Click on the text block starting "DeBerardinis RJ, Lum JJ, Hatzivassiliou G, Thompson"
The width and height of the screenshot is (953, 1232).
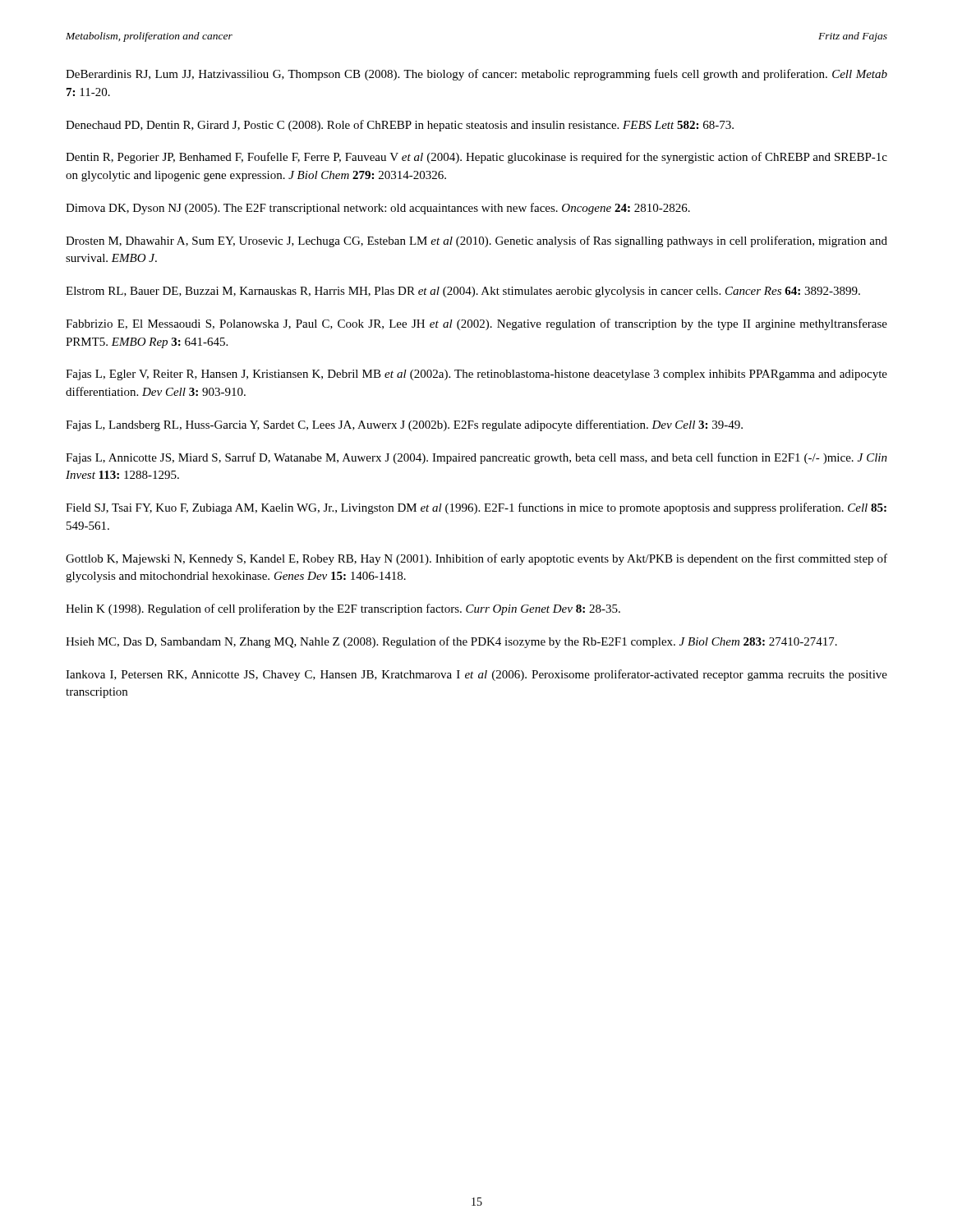pyautogui.click(x=476, y=83)
